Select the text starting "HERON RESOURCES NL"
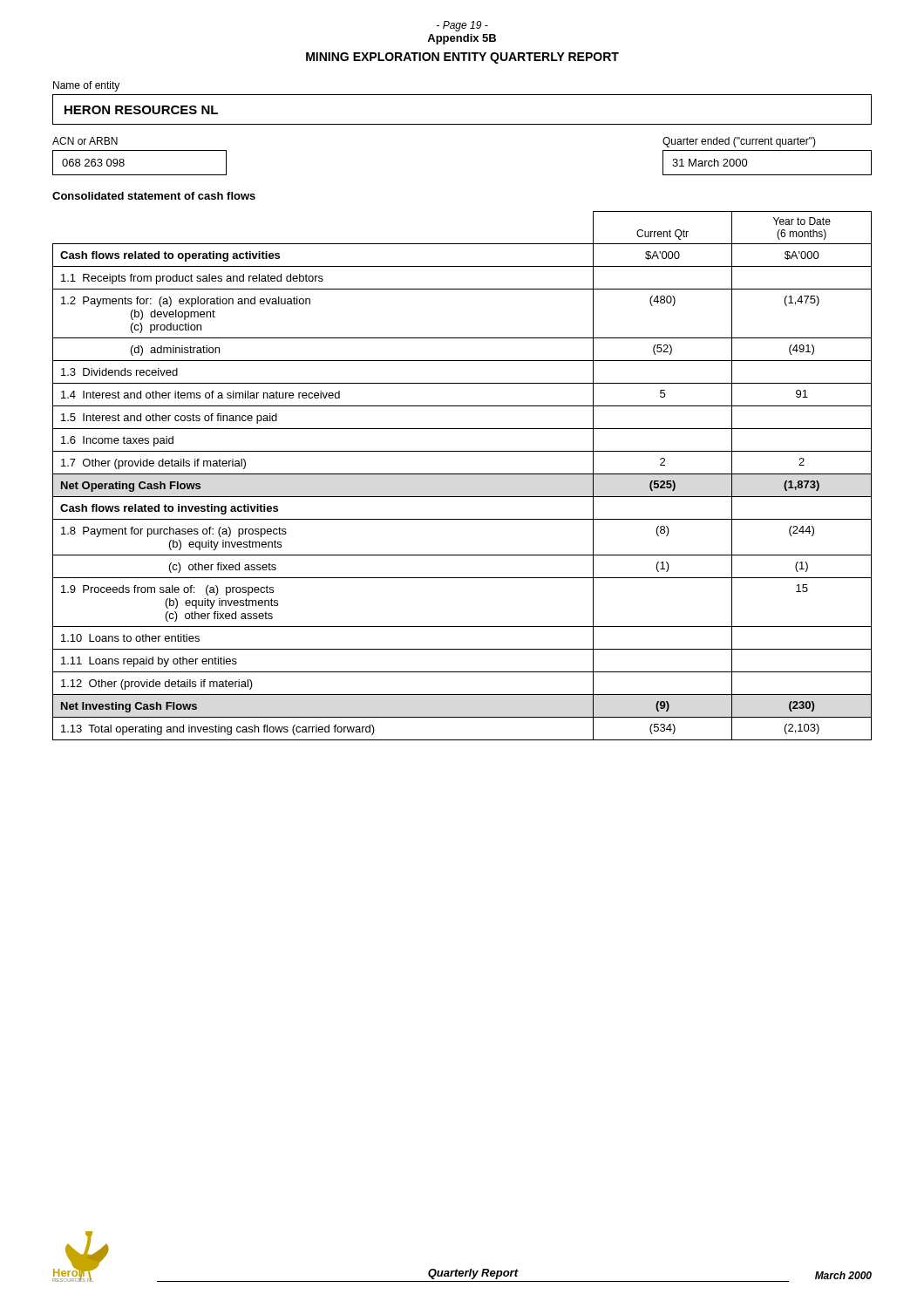 (141, 109)
